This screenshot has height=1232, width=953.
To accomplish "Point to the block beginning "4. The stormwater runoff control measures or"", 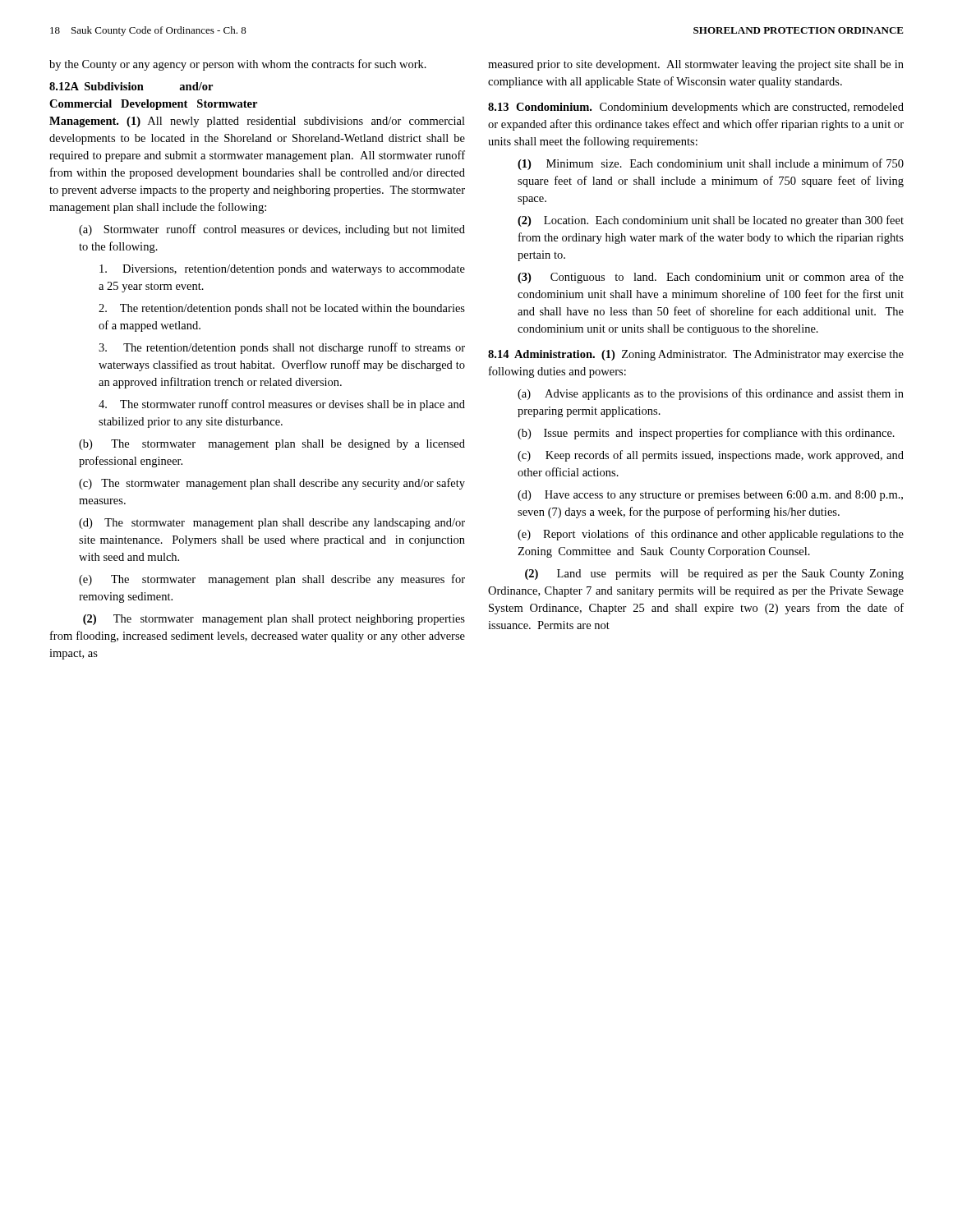I will pos(282,413).
